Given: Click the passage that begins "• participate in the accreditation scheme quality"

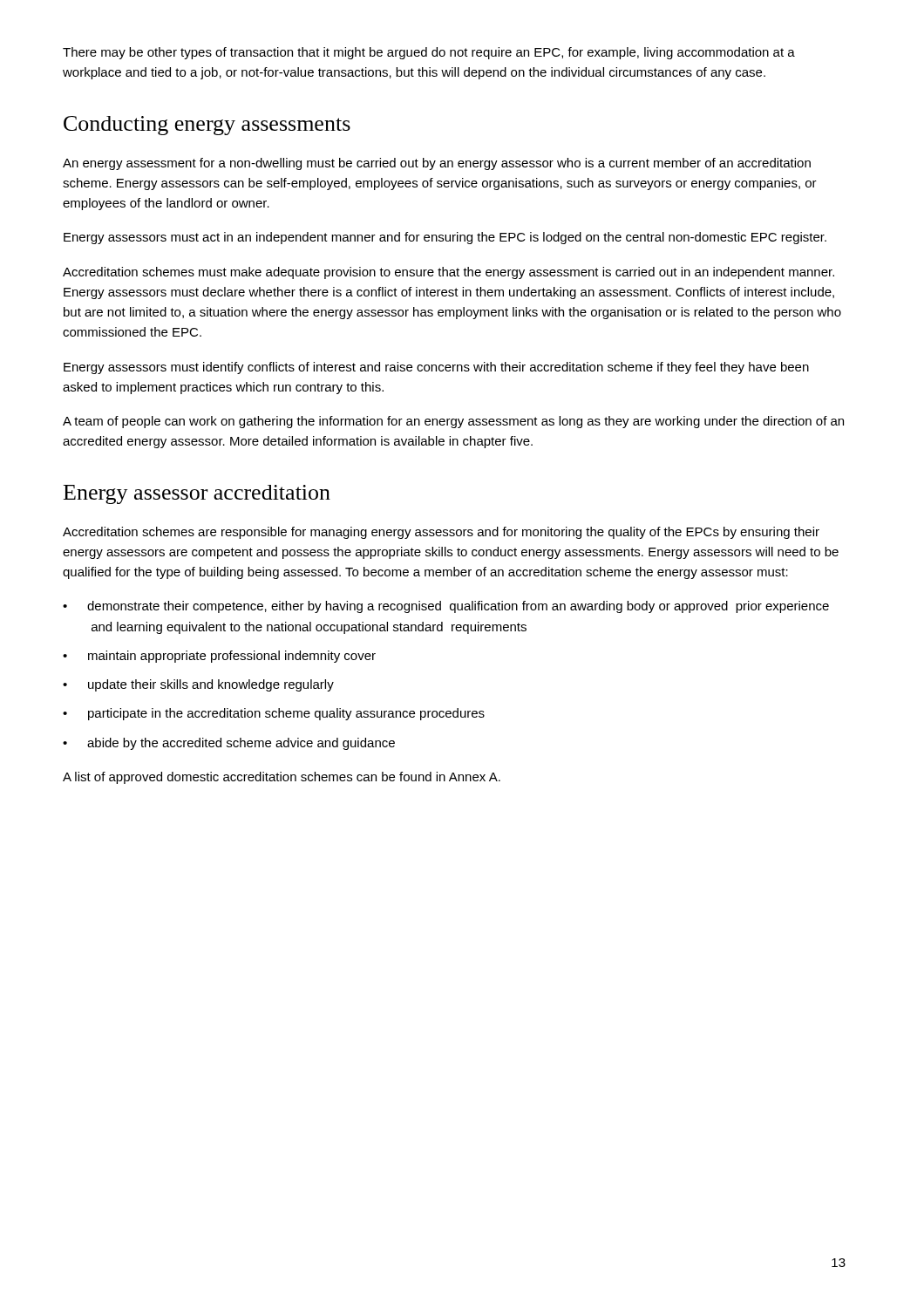Looking at the screenshot, I should coord(274,713).
